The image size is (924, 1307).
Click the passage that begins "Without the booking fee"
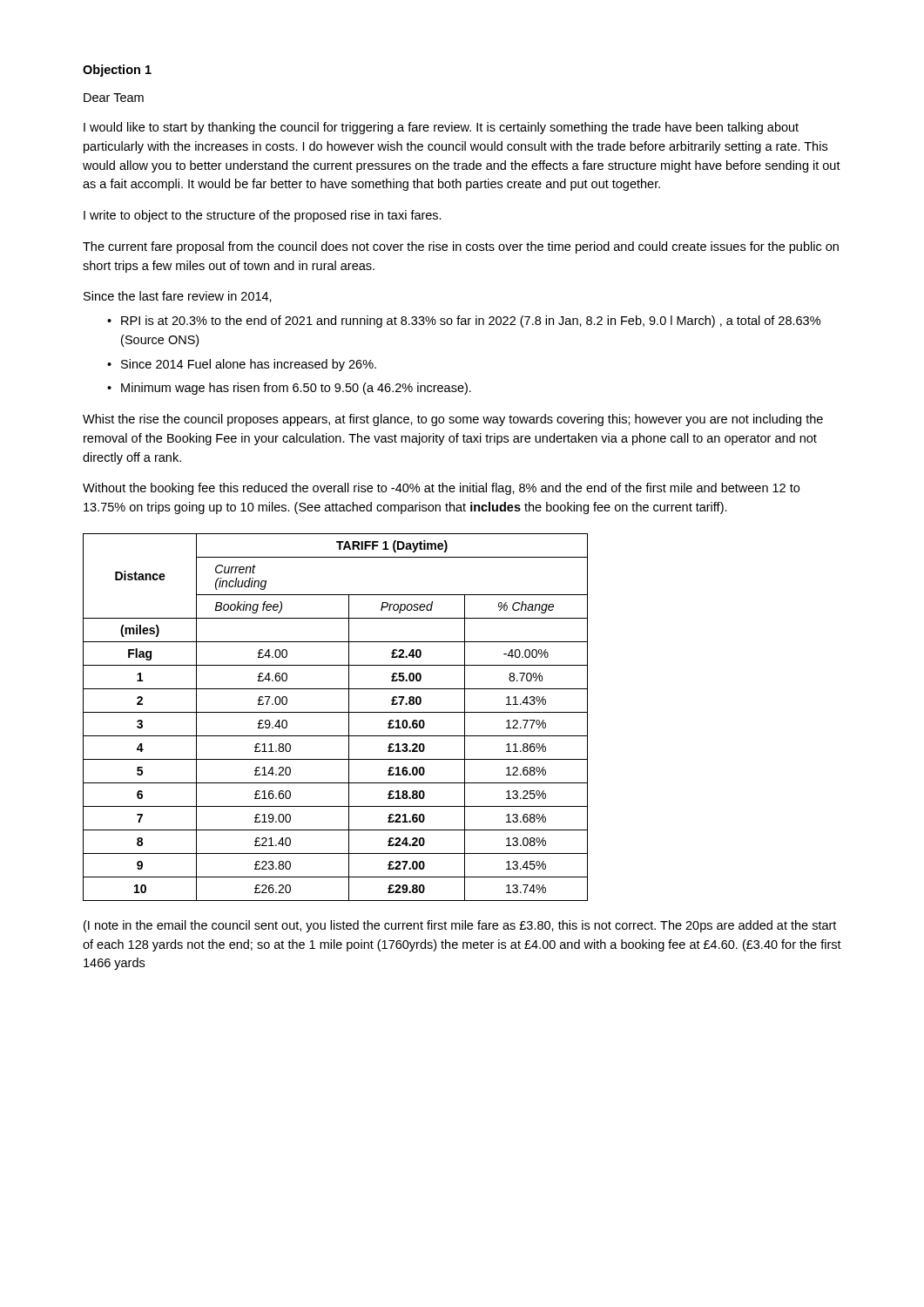click(x=441, y=498)
